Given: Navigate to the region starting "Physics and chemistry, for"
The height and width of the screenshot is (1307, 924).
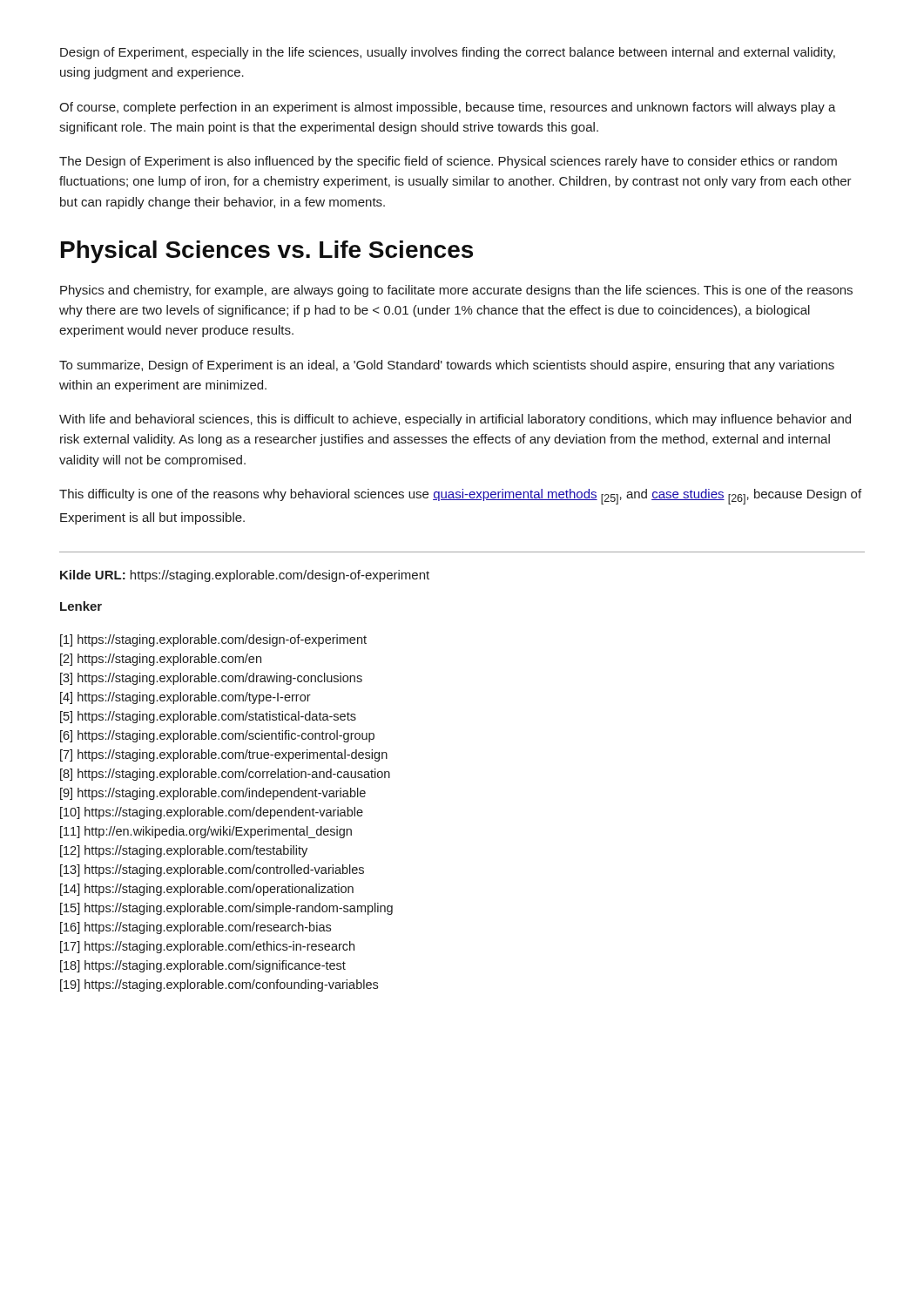Looking at the screenshot, I should click(462, 310).
